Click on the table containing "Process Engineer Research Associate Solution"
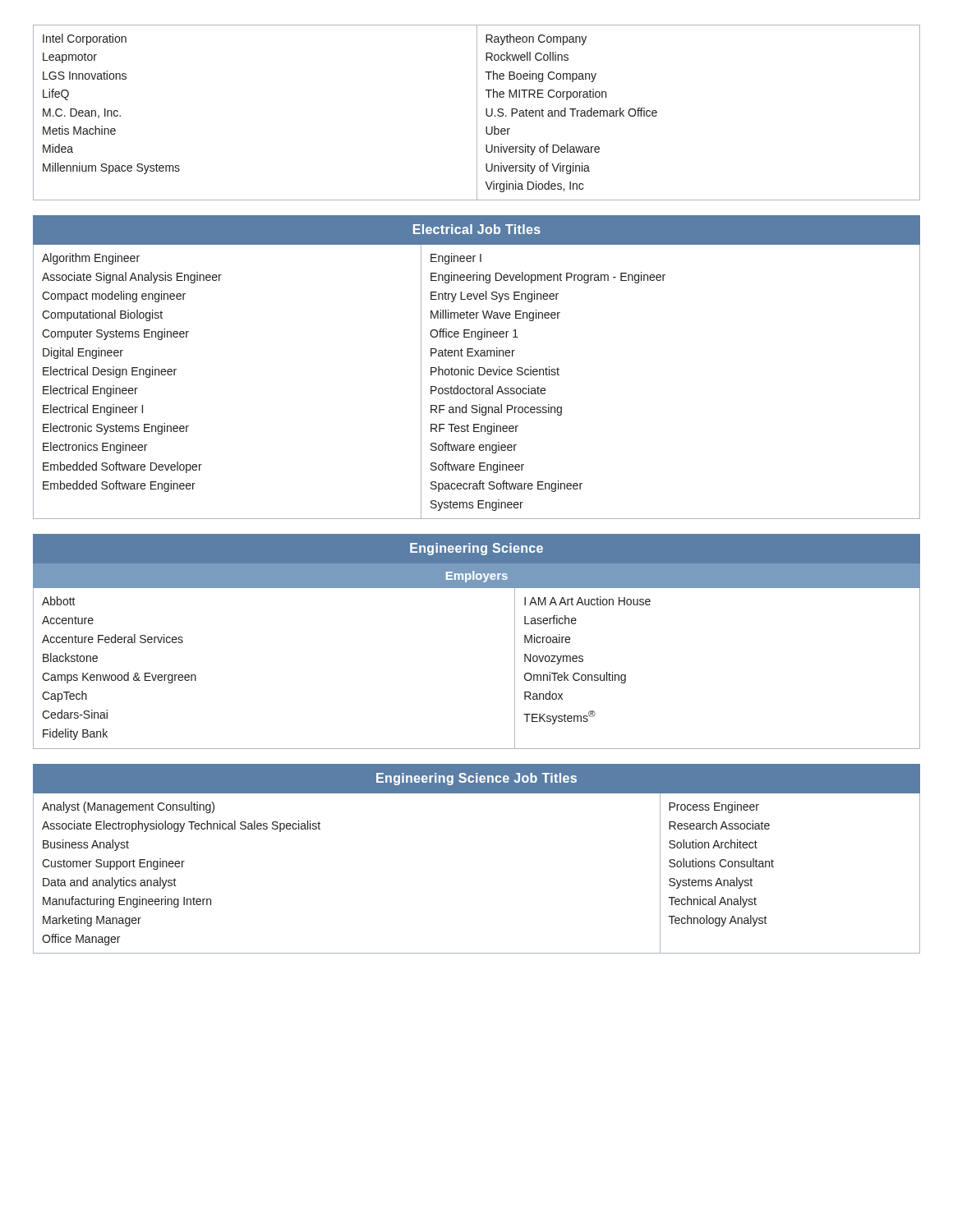Screen dimensions: 1232x953 pyautogui.click(x=476, y=859)
